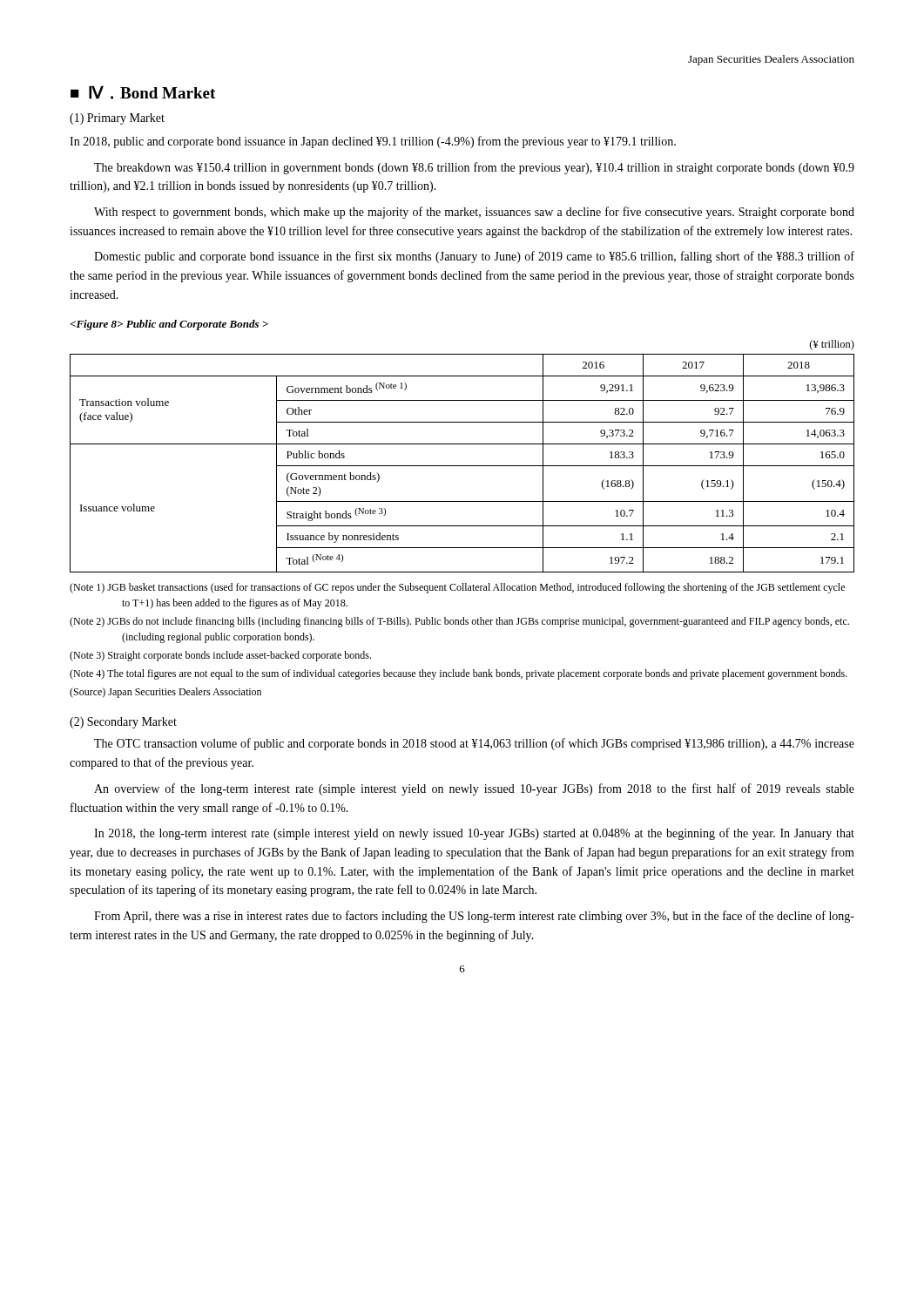
Task: Click on the title that says "■ Ⅳ．Bond Market"
Action: point(142,93)
